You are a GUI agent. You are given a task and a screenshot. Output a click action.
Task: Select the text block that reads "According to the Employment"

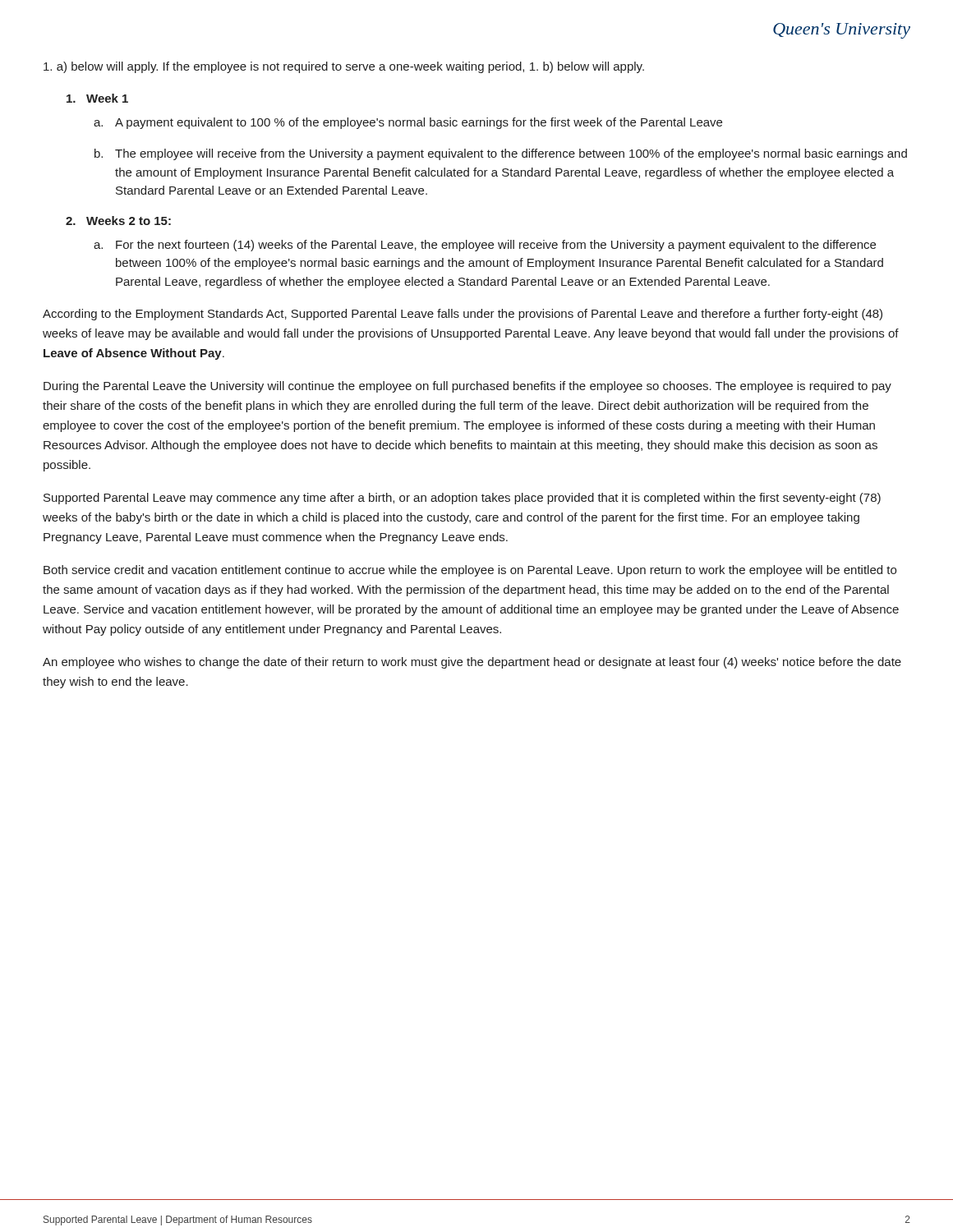tap(471, 333)
